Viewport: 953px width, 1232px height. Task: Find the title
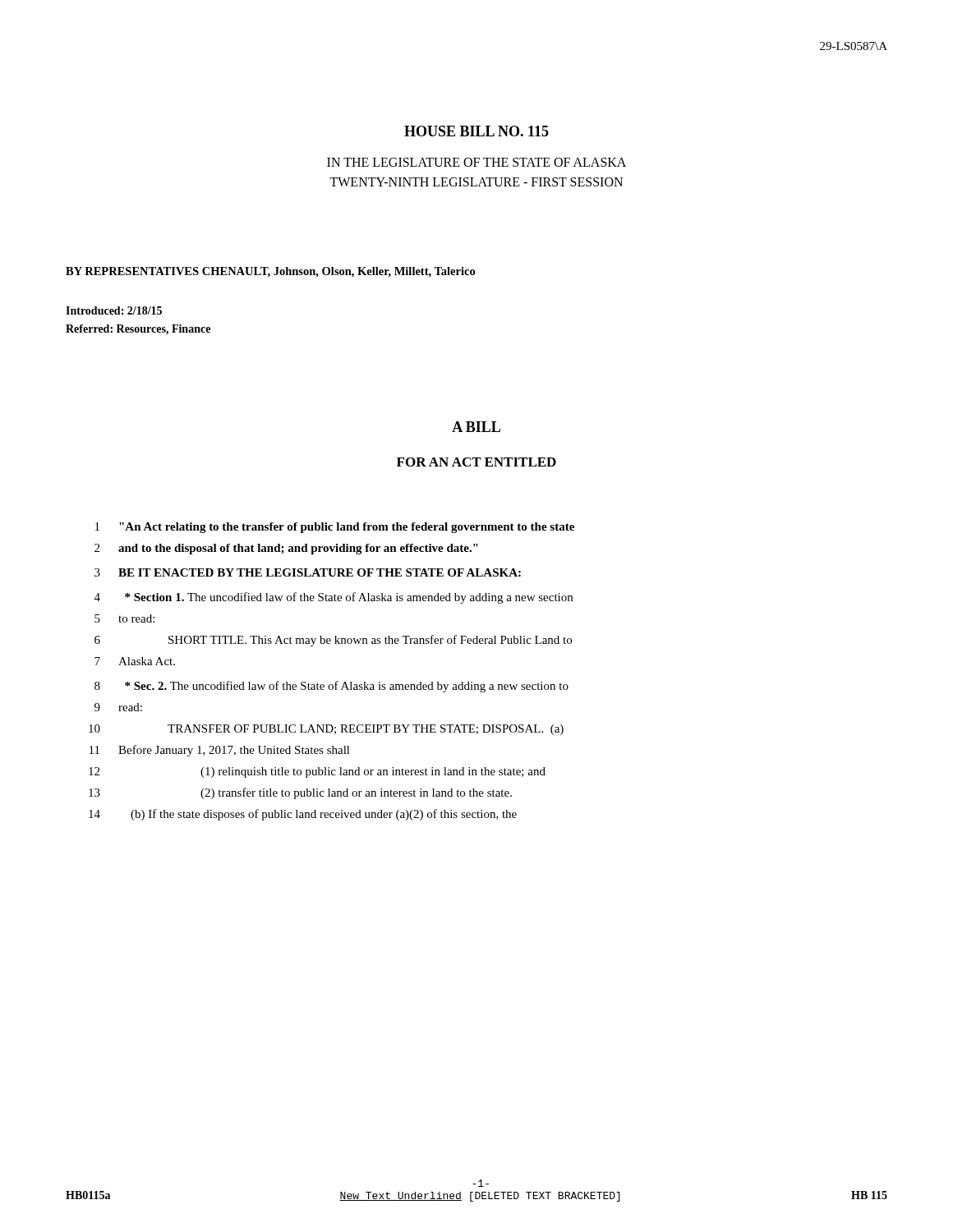476,156
